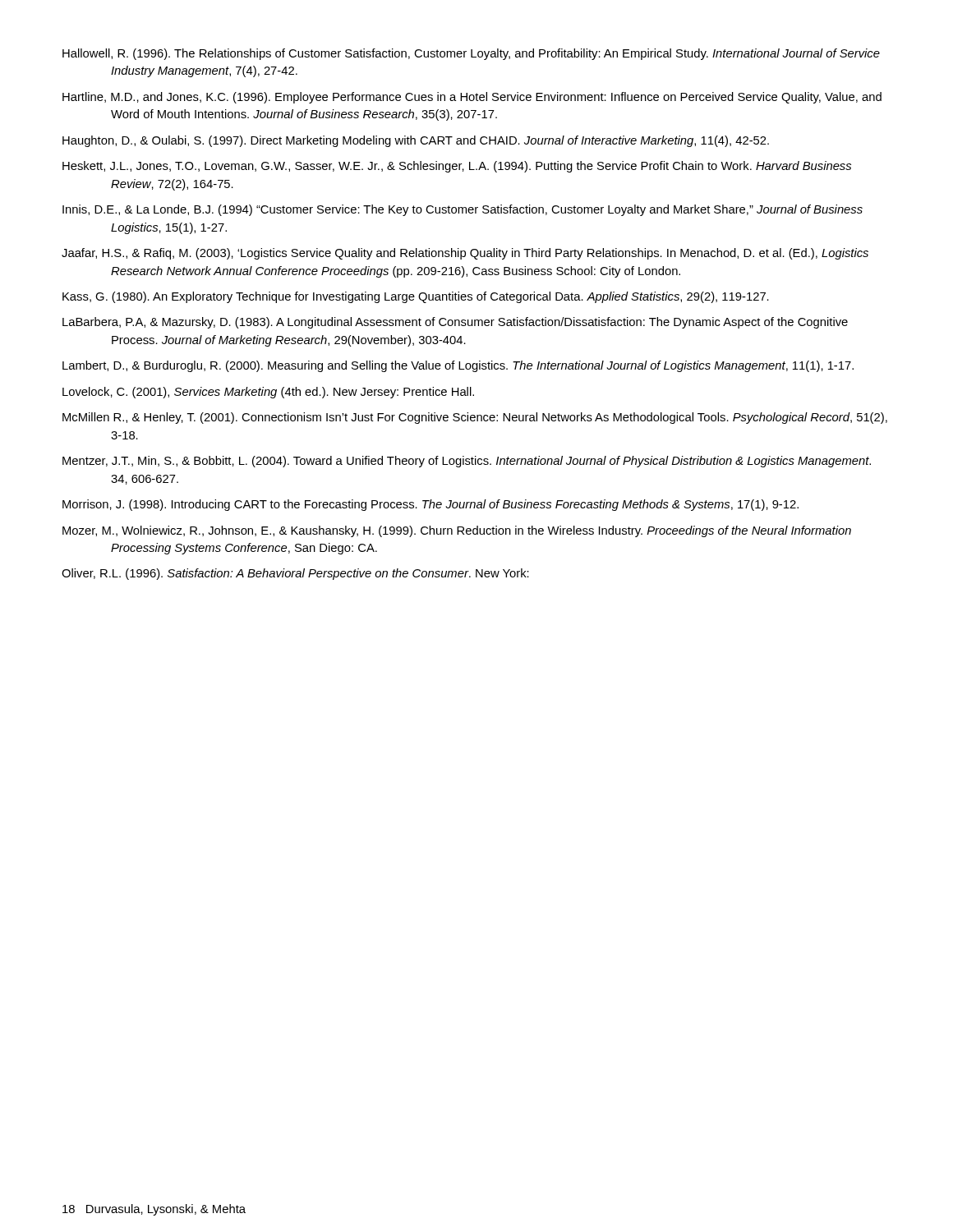Point to the block beginning "Jaafar, H.S., & Rafiq, M."
The image size is (953, 1232).
(465, 262)
